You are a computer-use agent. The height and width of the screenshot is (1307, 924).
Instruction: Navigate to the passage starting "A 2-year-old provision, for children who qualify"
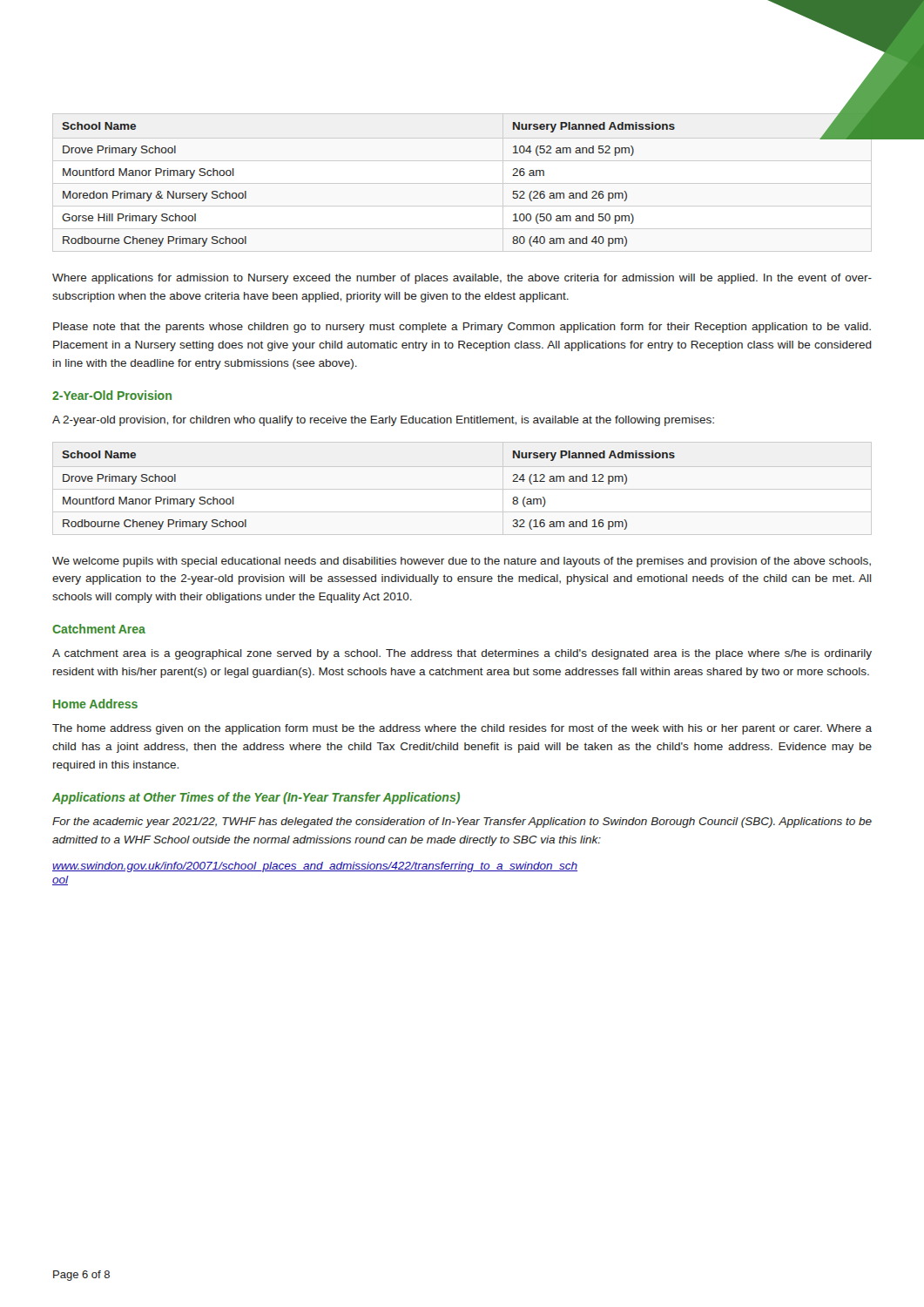click(x=384, y=419)
